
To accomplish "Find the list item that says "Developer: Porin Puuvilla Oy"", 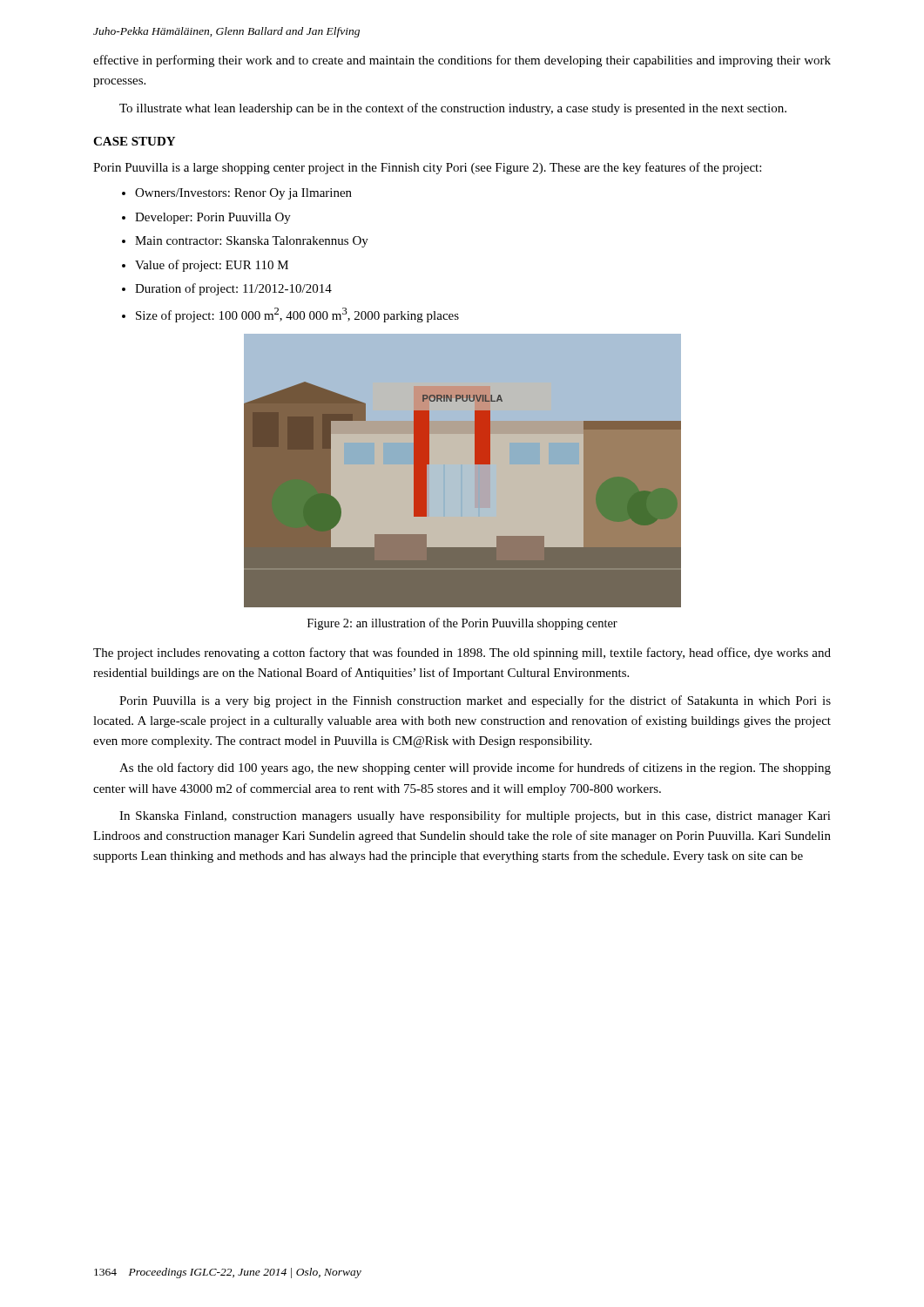I will click(x=213, y=217).
